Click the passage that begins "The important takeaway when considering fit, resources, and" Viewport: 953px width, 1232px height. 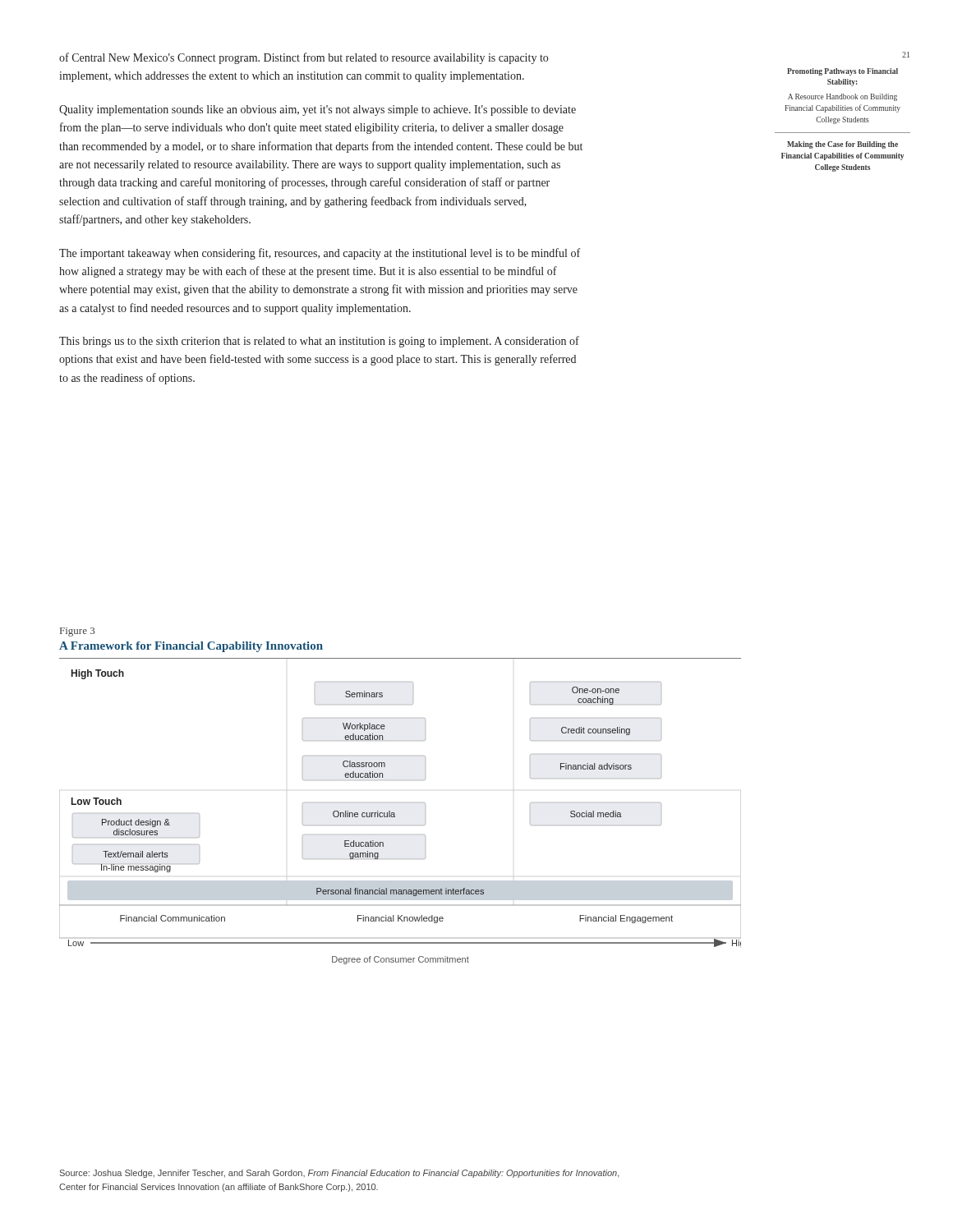point(320,281)
